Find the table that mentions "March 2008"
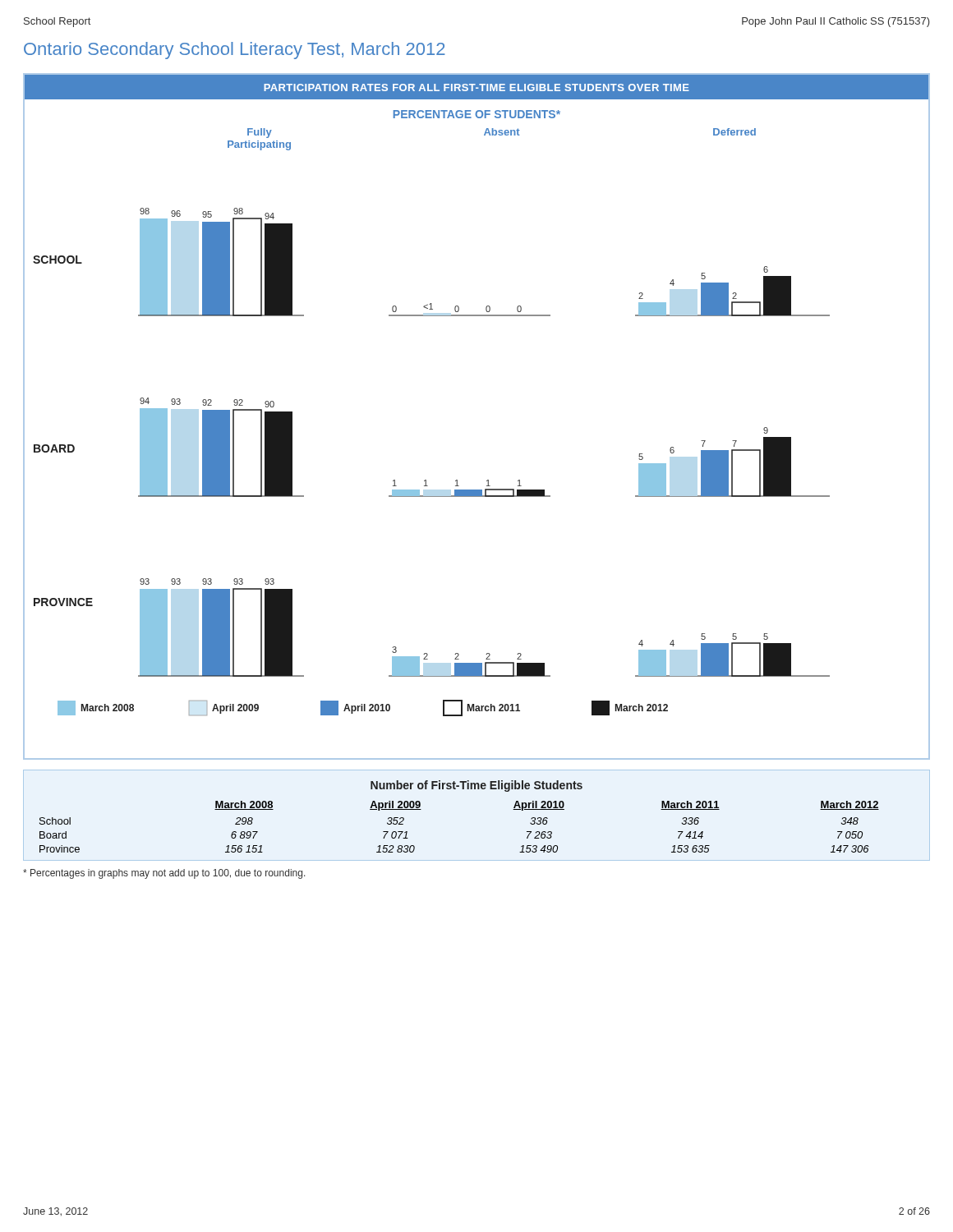The height and width of the screenshot is (1232, 953). 476,815
